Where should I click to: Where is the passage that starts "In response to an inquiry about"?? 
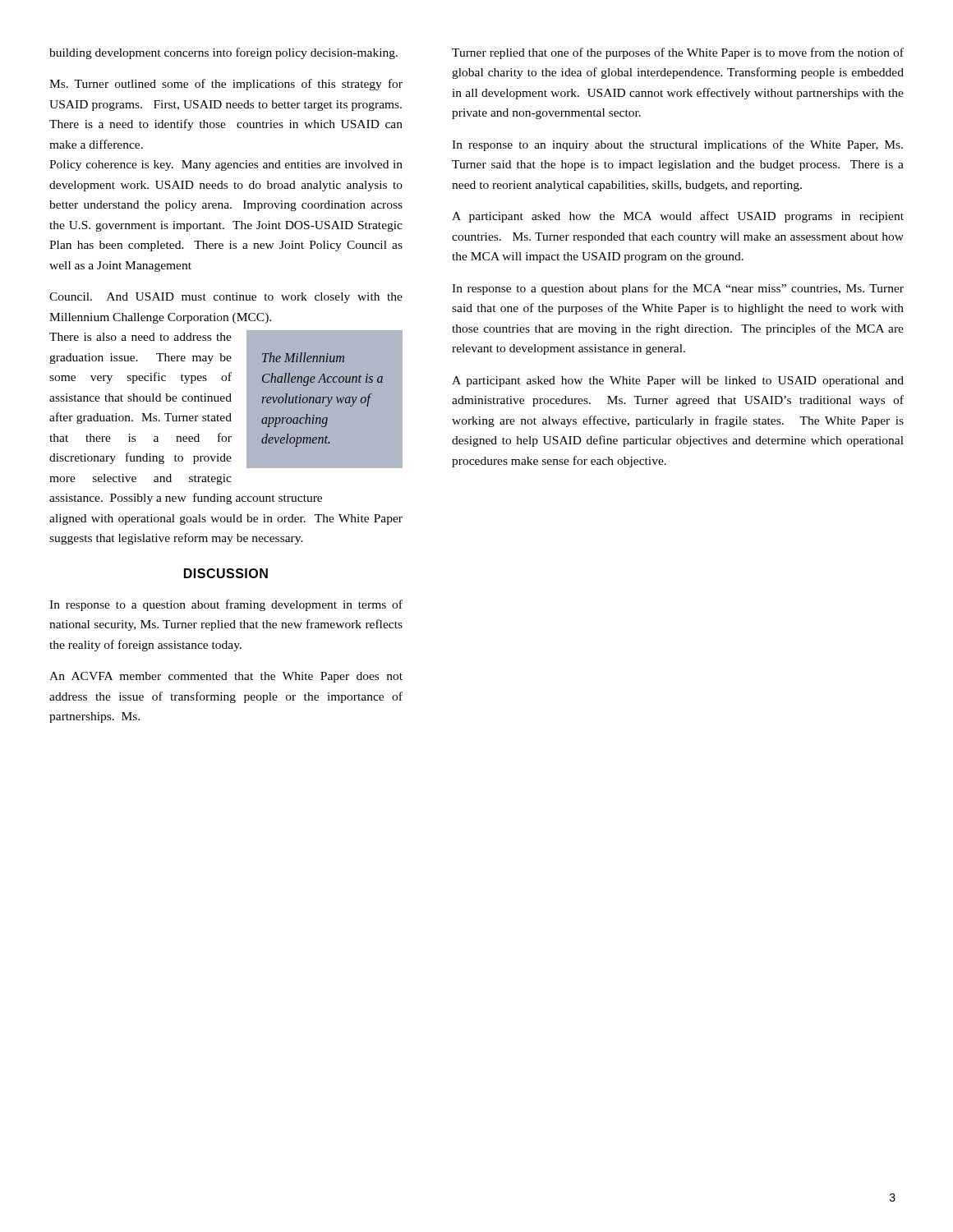pyautogui.click(x=678, y=164)
